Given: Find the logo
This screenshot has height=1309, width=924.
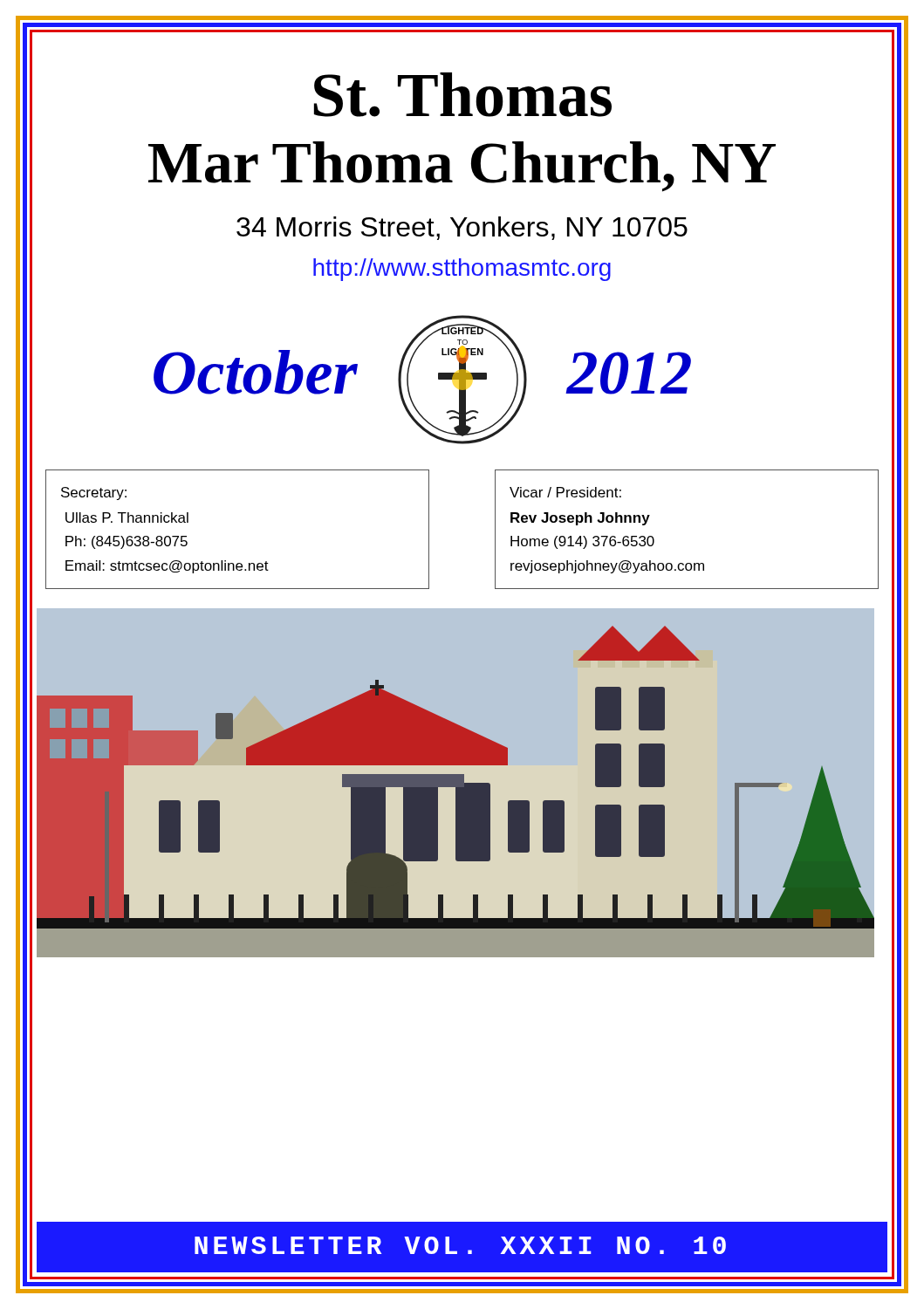Looking at the screenshot, I should click(462, 373).
